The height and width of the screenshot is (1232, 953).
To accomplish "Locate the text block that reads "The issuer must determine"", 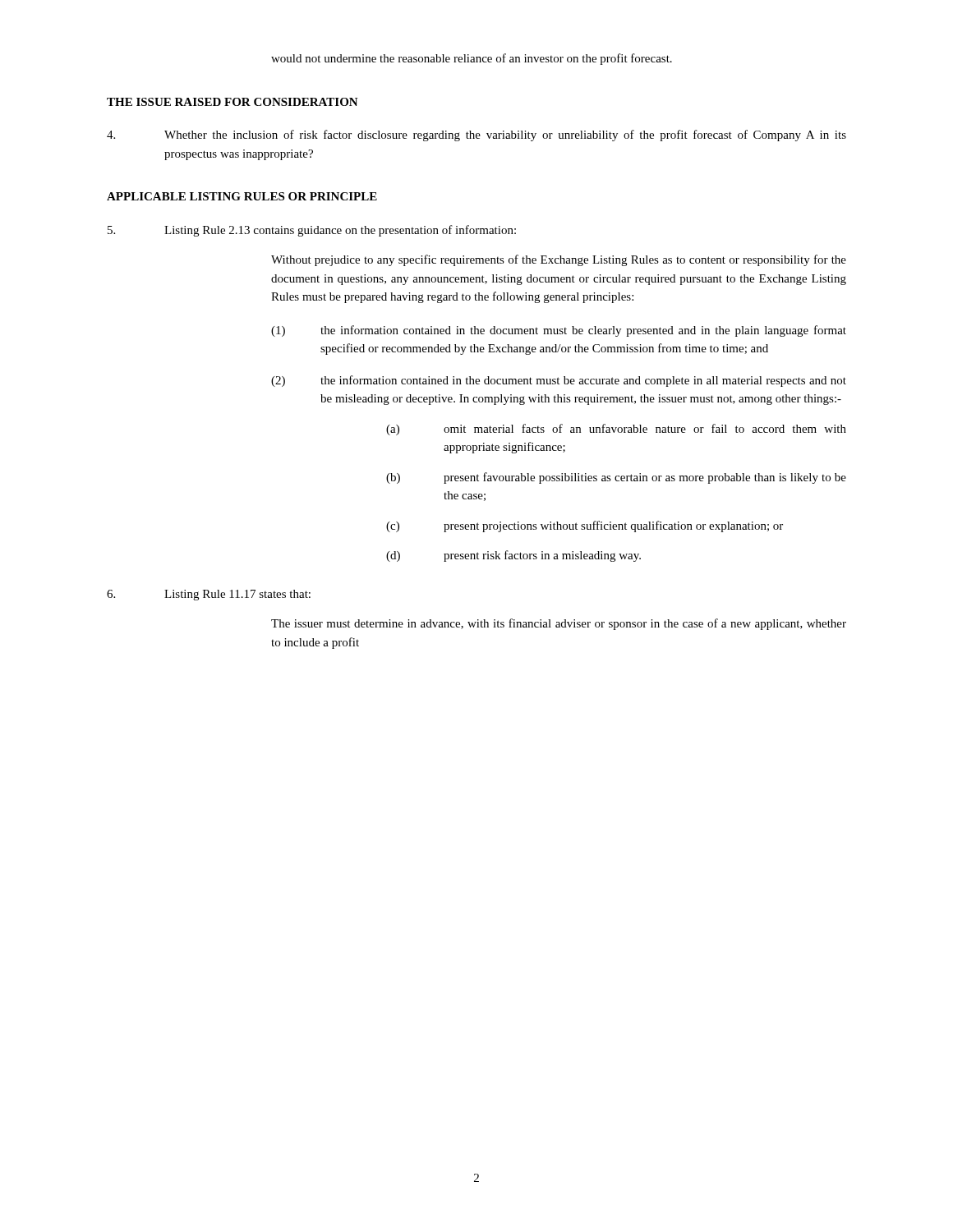I will point(559,633).
